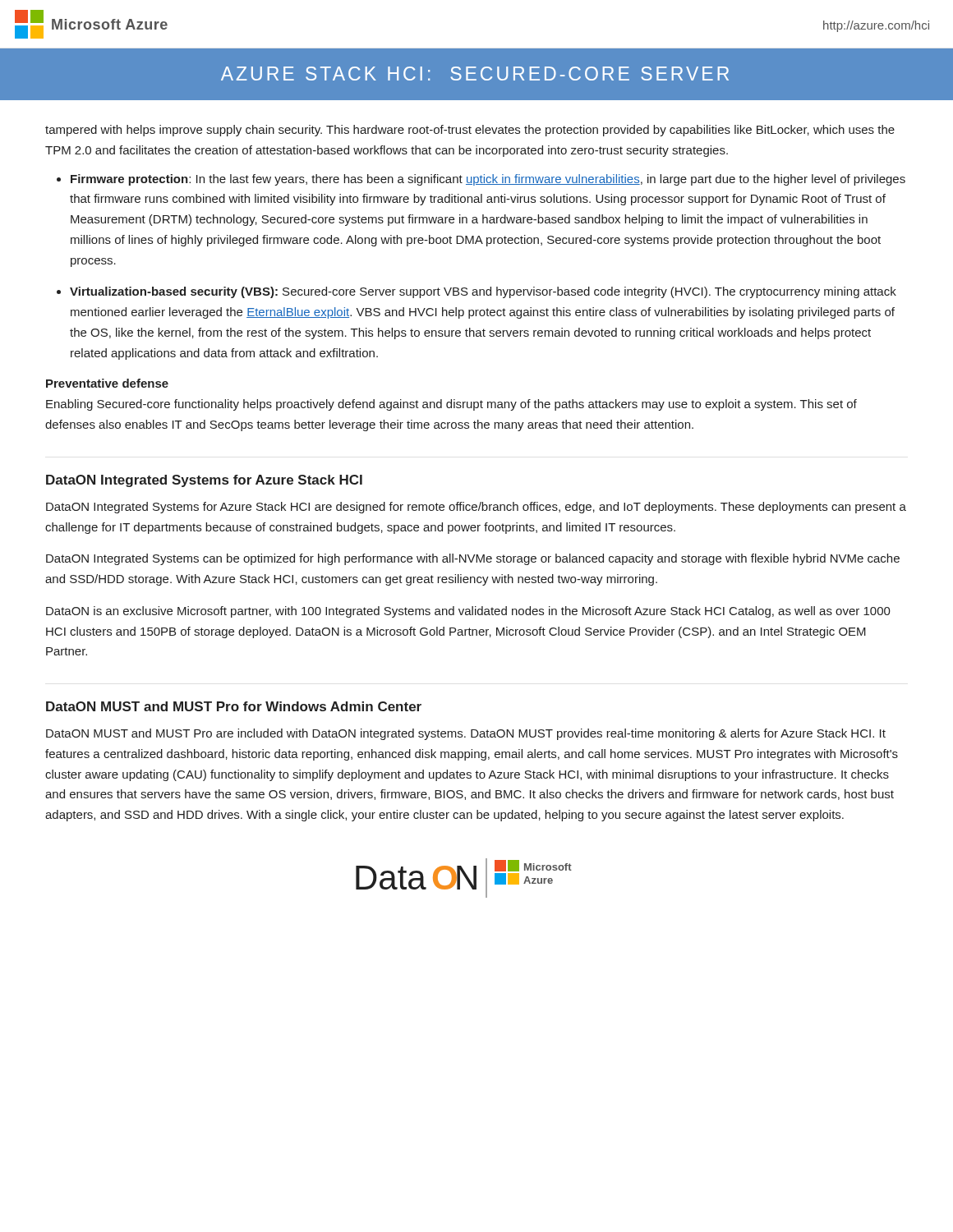953x1232 pixels.
Task: Click on the text block containing "tampered with helps improve"
Action: [x=470, y=140]
